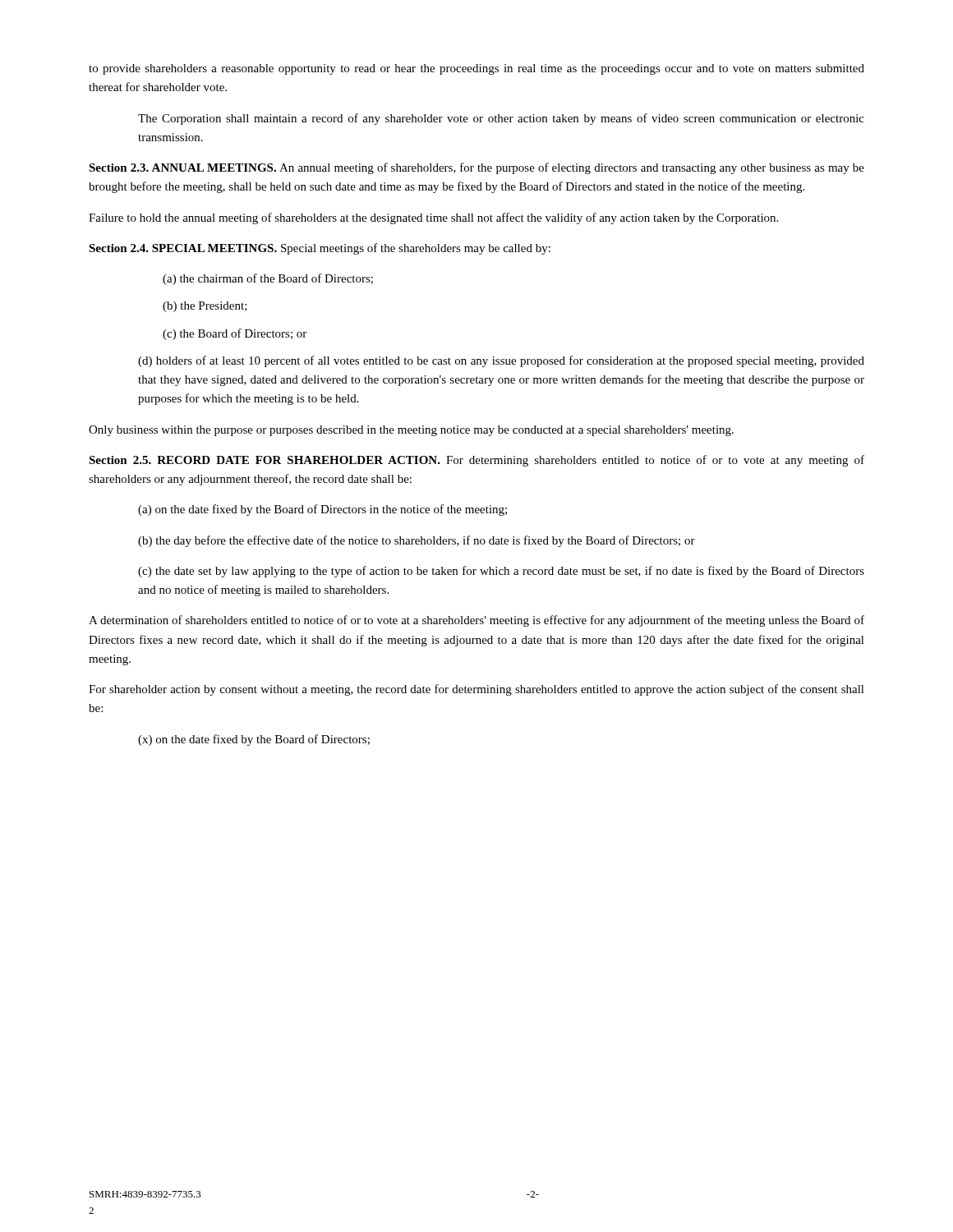The width and height of the screenshot is (953, 1232).
Task: Find the block on this page that starts "(d) holders of at least 10 percent of"
Action: [x=501, y=379]
